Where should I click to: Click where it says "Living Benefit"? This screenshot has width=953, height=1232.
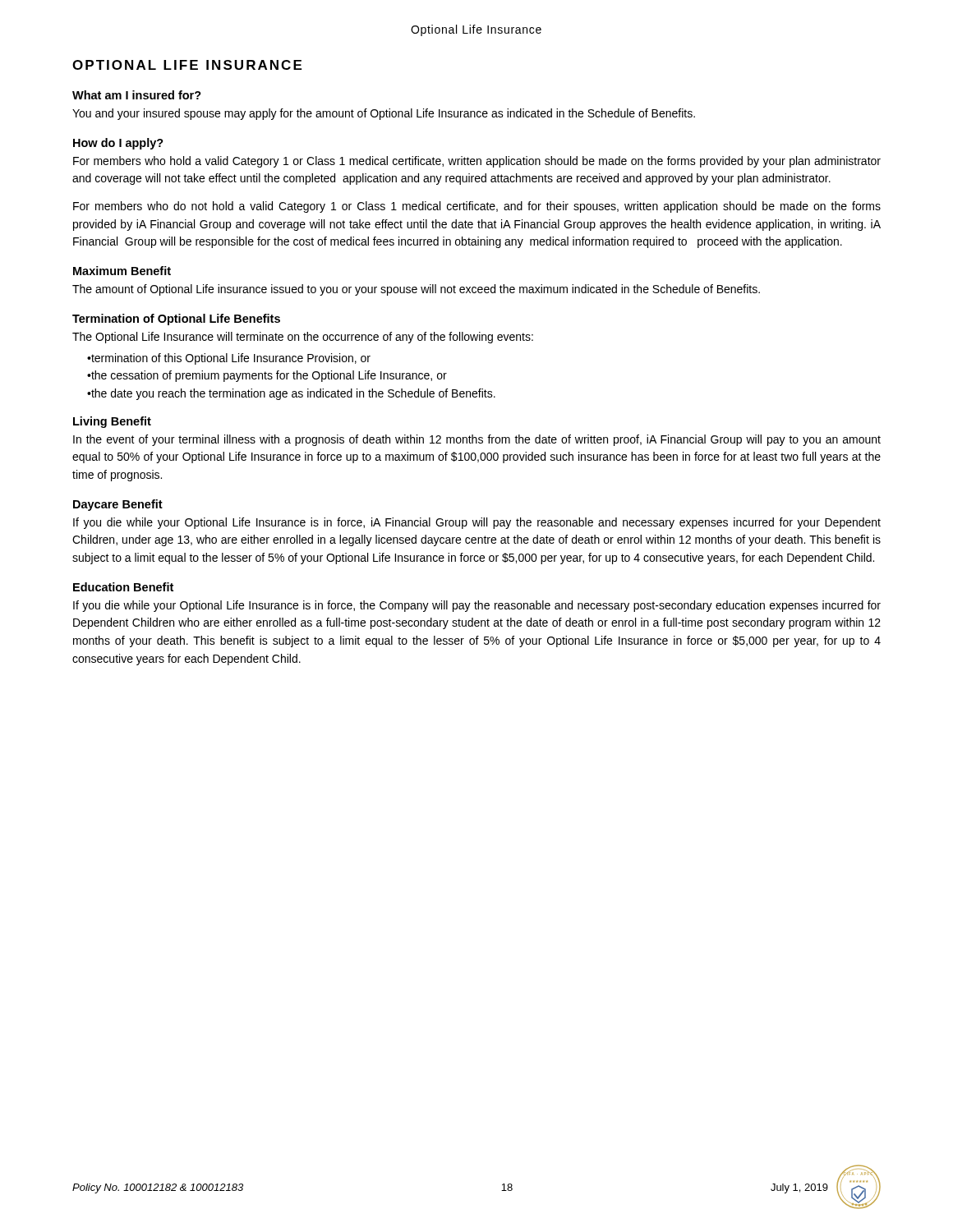[112, 421]
